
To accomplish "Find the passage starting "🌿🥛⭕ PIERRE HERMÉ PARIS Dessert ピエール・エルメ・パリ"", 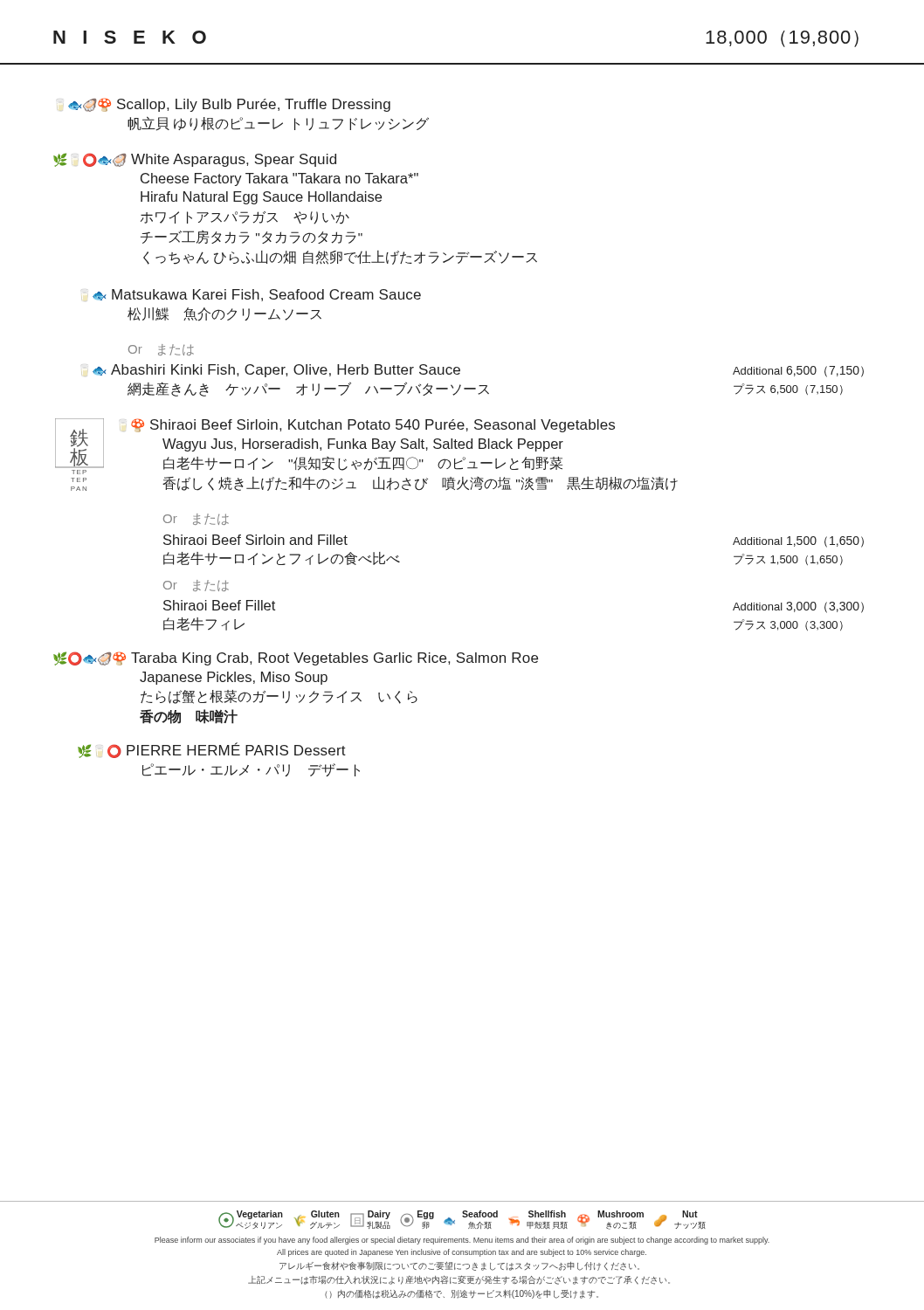I will (x=212, y=750).
